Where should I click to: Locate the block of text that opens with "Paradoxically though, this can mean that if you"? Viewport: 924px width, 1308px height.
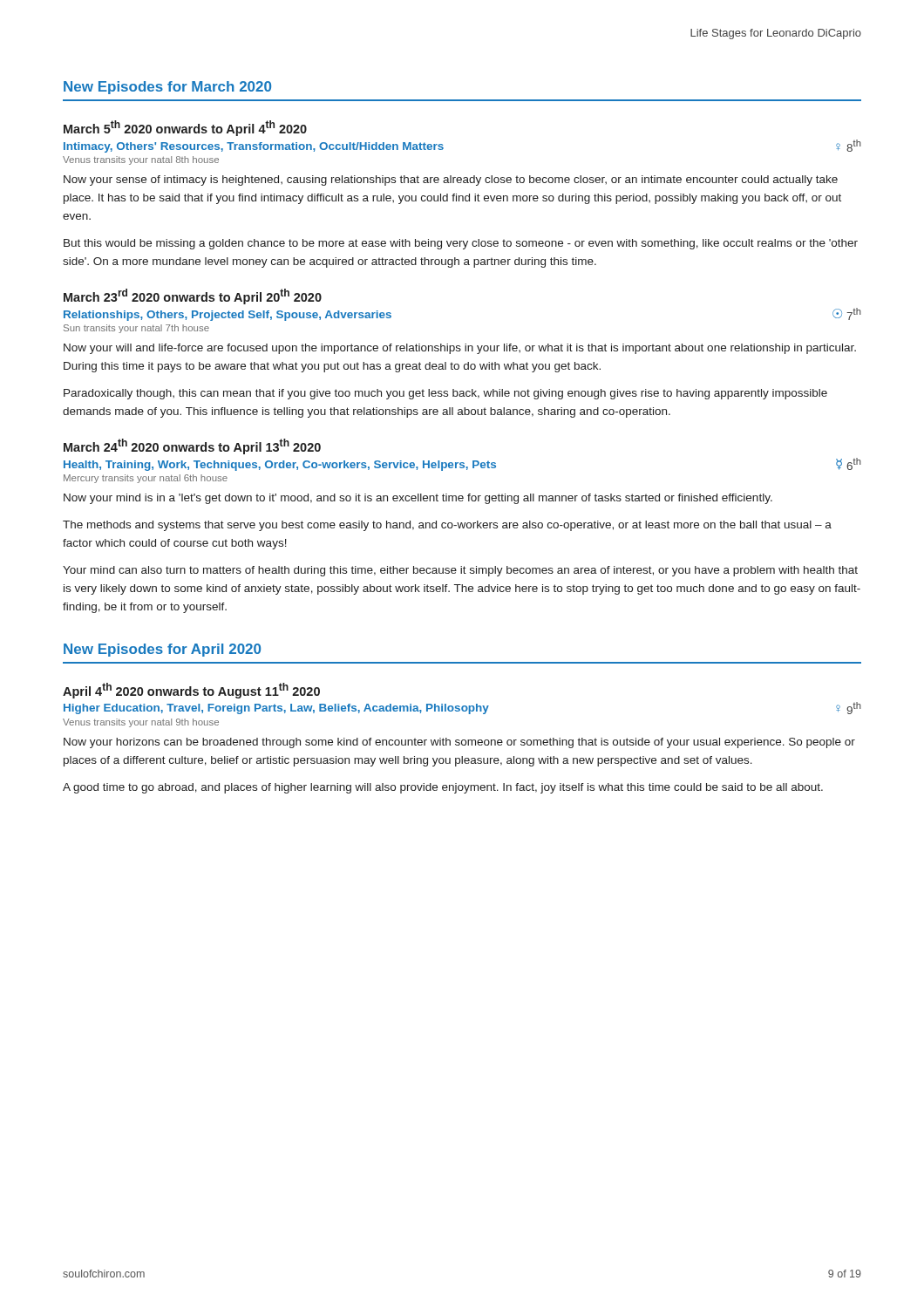445,402
